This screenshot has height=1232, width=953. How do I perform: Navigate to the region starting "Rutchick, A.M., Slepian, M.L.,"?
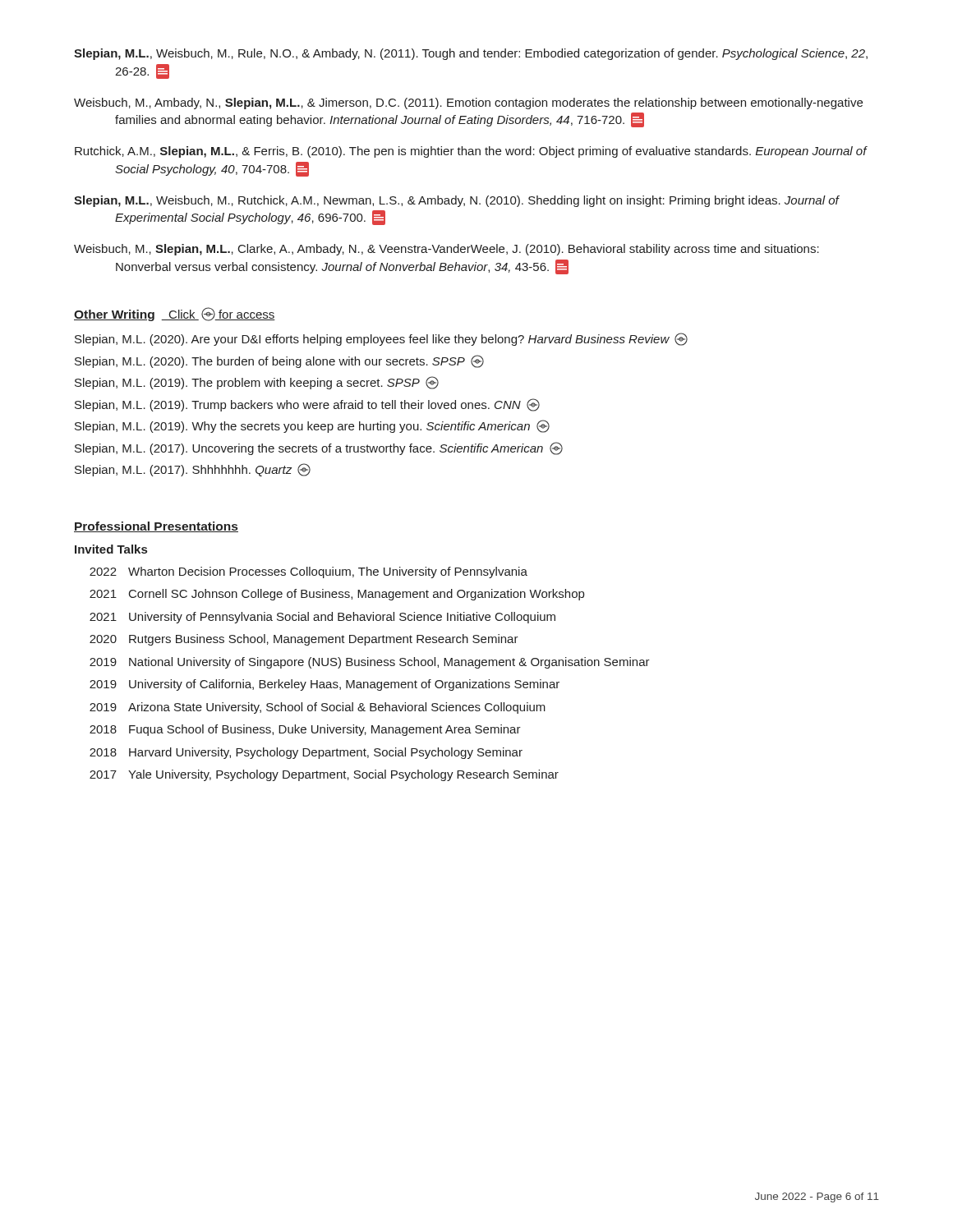click(470, 160)
